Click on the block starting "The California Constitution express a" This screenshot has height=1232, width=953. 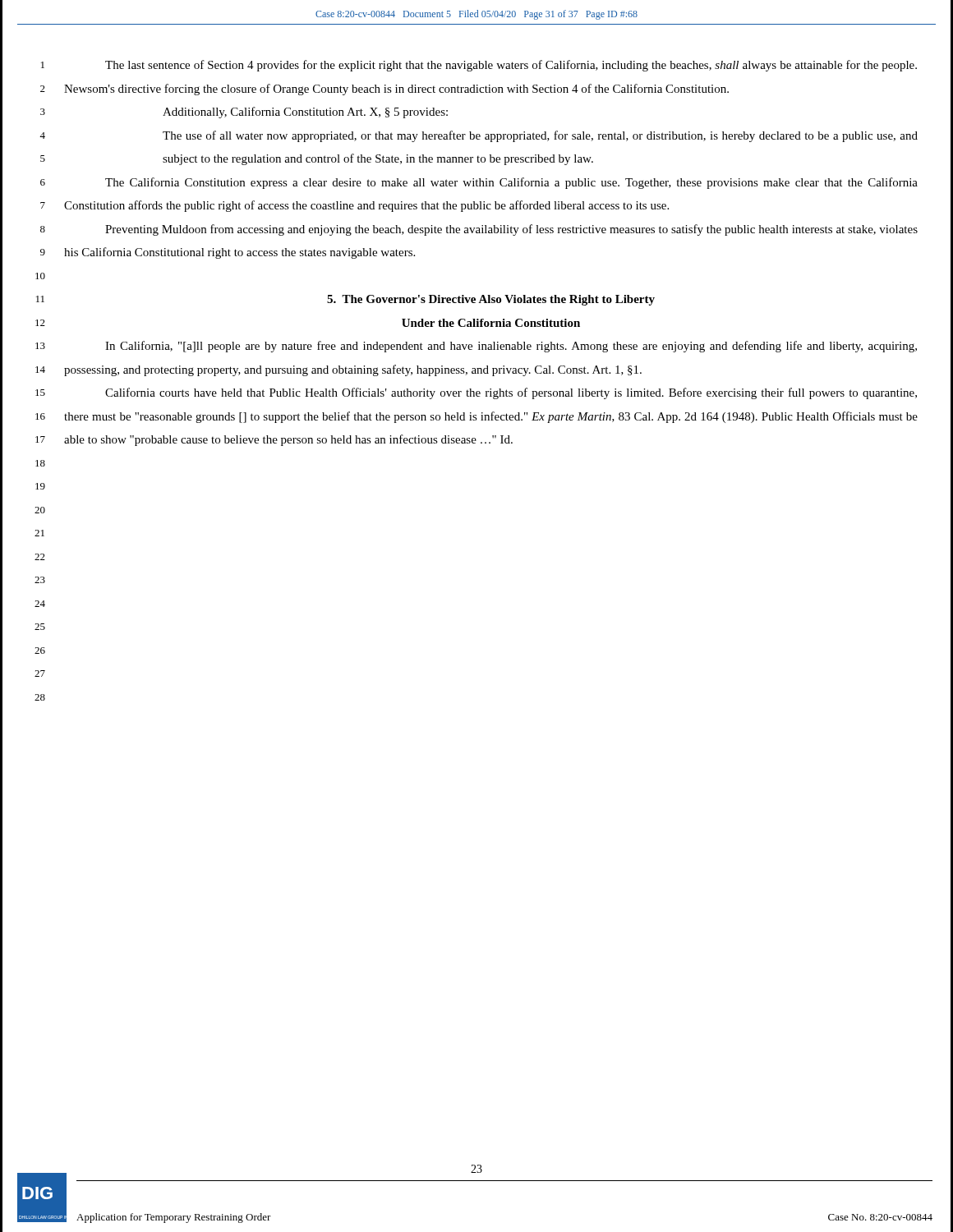point(491,194)
